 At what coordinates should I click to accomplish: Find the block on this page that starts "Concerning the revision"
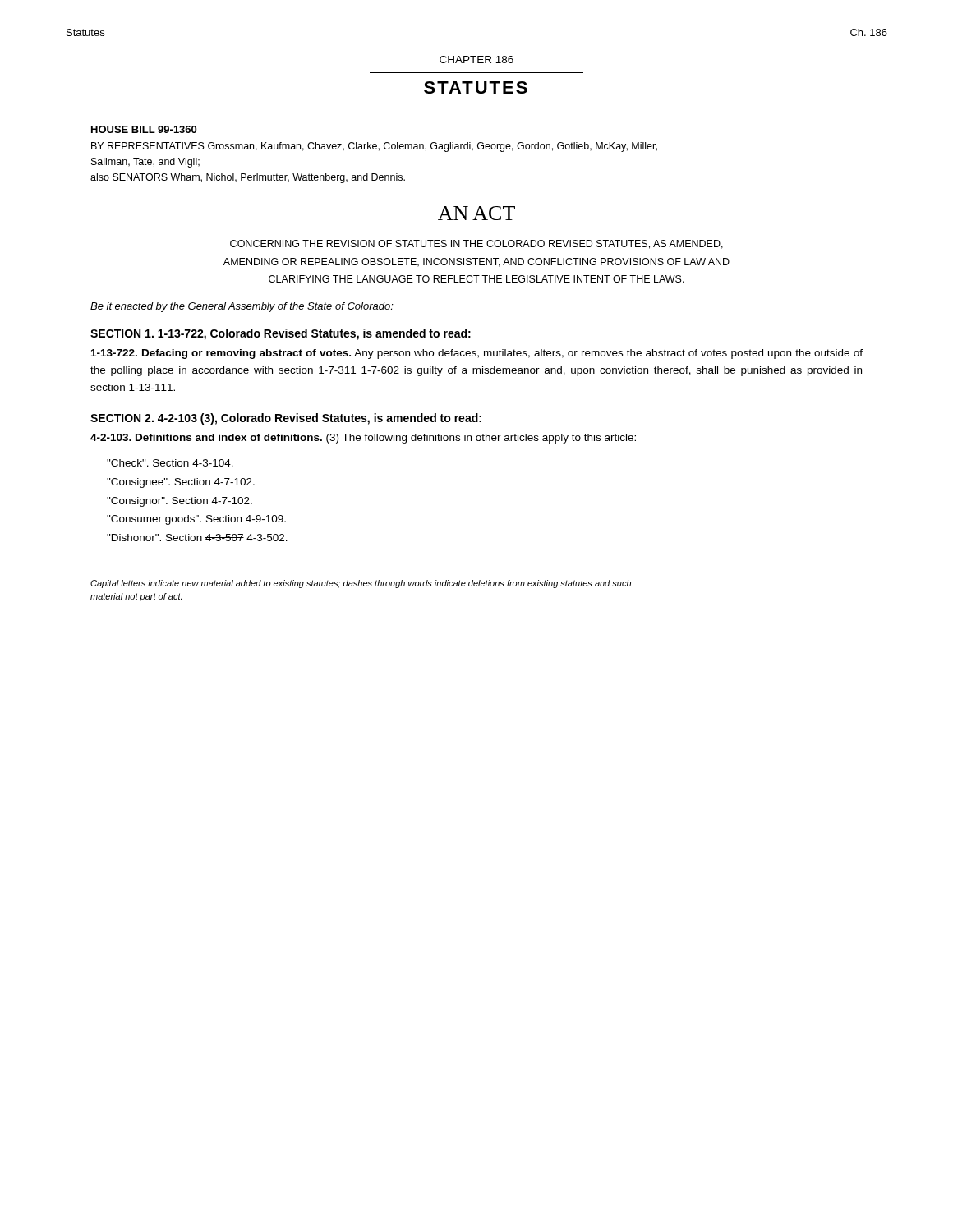coord(476,262)
